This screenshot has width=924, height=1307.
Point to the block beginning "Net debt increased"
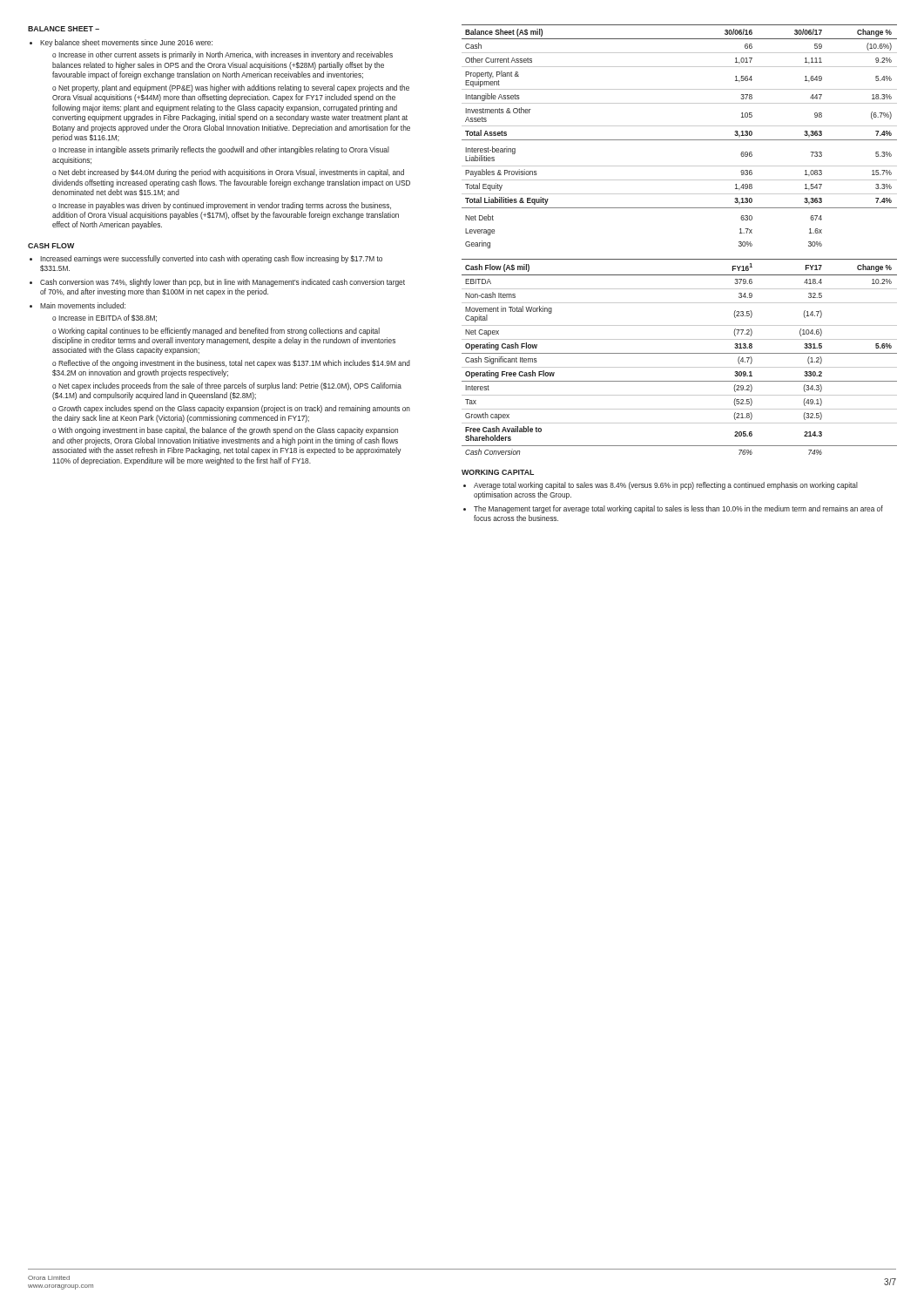232,183
